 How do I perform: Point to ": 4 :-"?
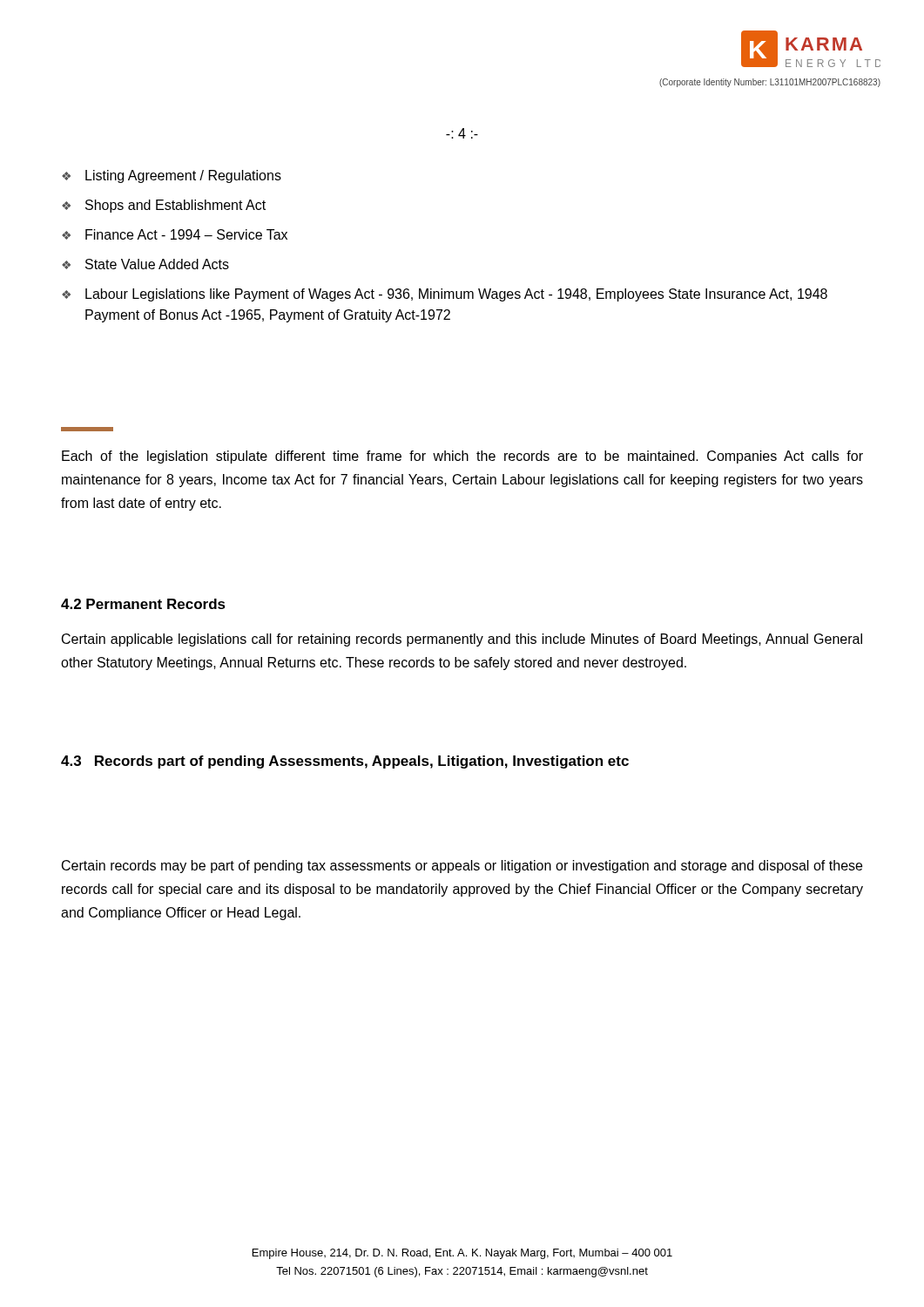tap(462, 134)
